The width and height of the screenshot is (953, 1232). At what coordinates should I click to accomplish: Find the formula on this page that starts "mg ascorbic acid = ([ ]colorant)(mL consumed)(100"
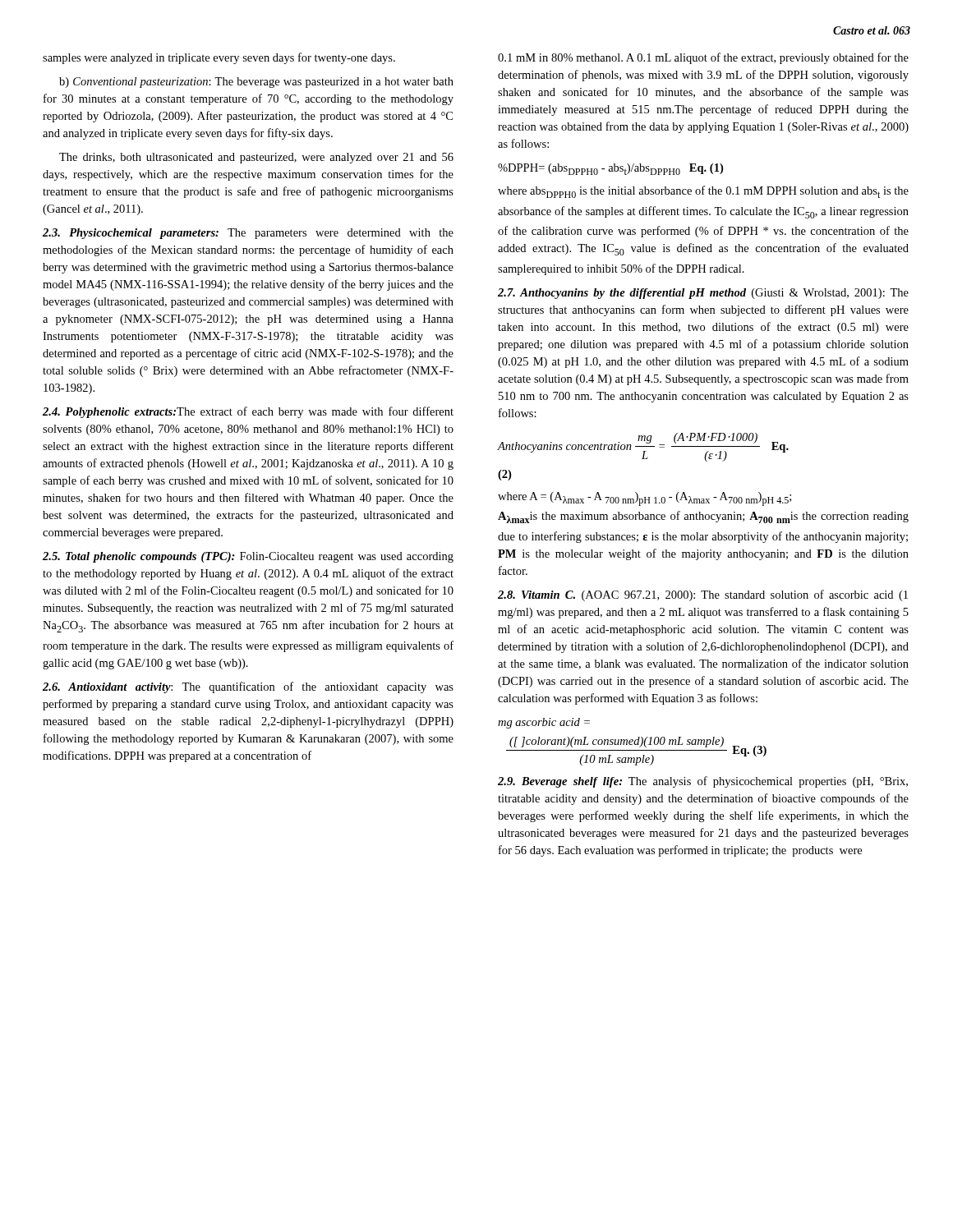703,741
